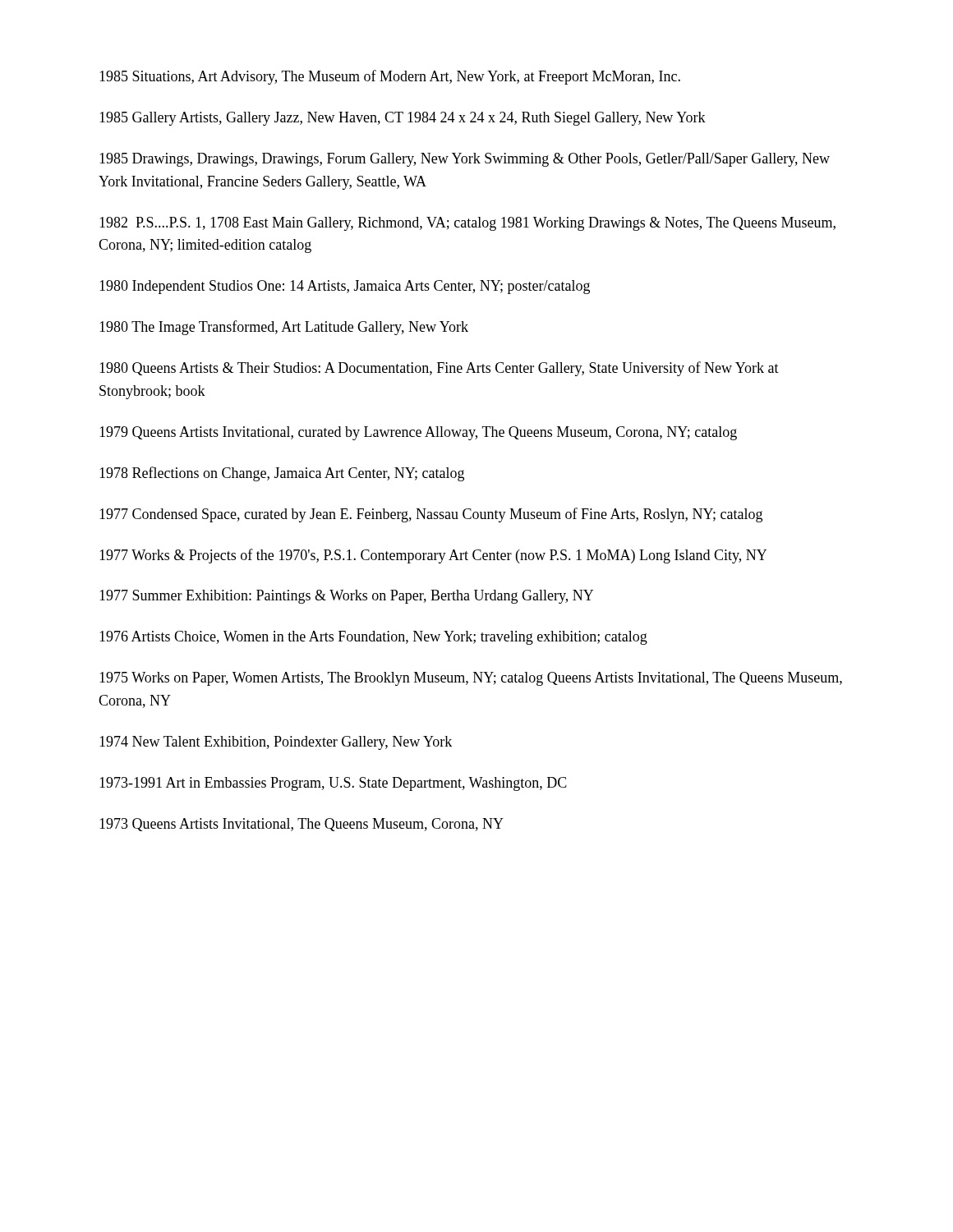Point to the block beginning "1973-1991 Art in Embassies"
The width and height of the screenshot is (953, 1232).
tap(333, 783)
